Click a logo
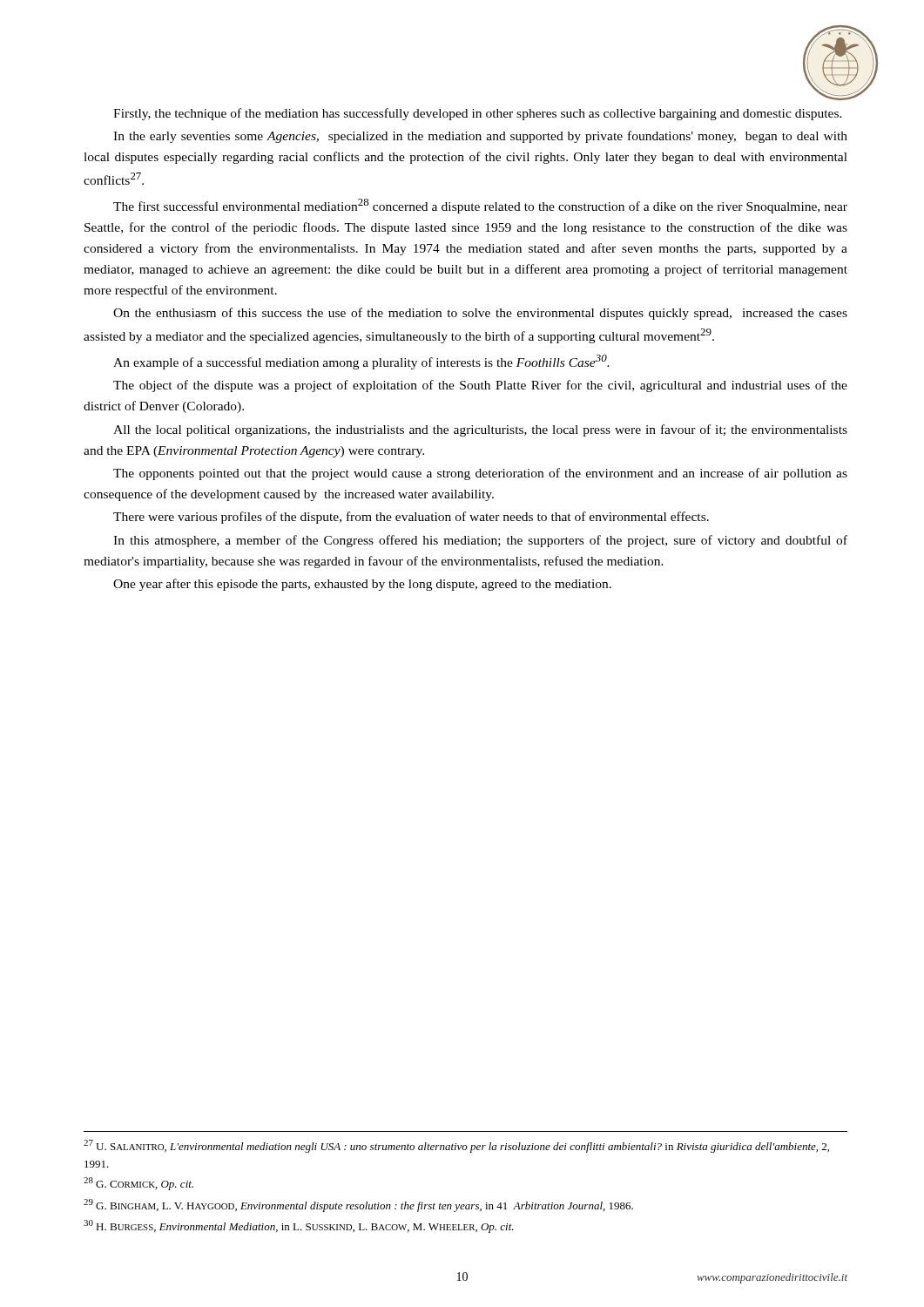Screen dimensions: 1307x924 (840, 63)
